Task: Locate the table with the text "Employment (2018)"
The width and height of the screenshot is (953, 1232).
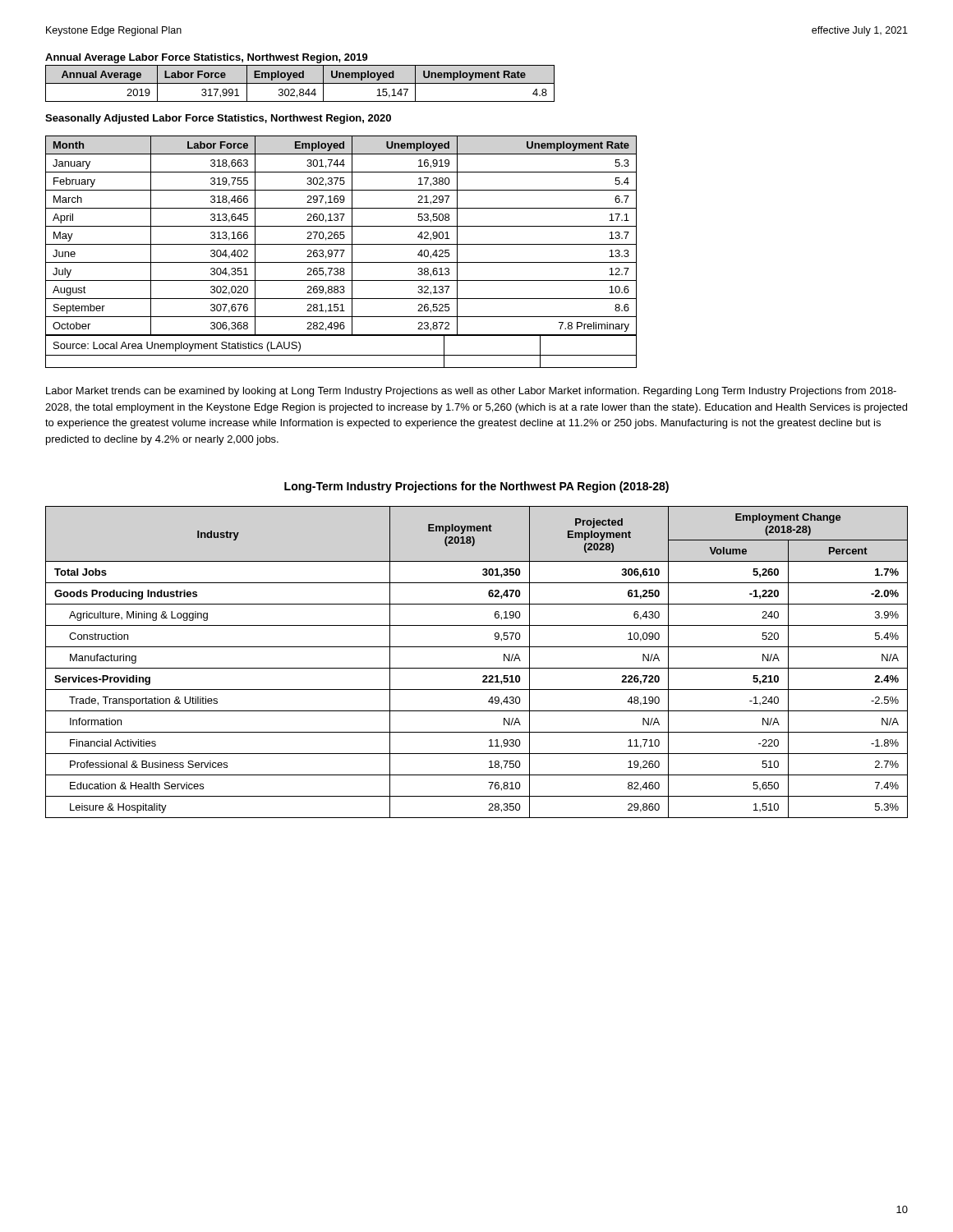Action: pos(476,662)
